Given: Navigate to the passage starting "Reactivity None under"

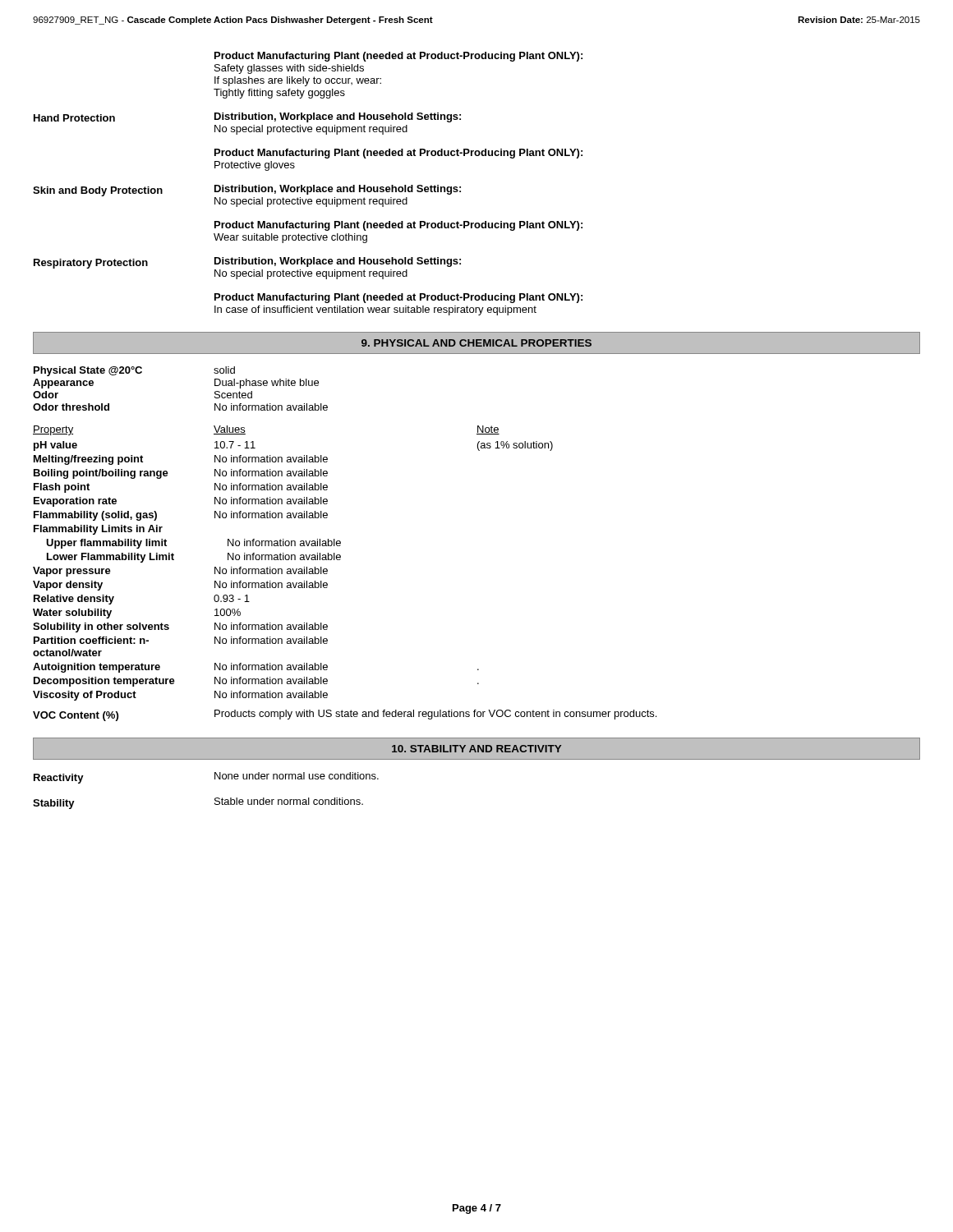Looking at the screenshot, I should (63, 777).
